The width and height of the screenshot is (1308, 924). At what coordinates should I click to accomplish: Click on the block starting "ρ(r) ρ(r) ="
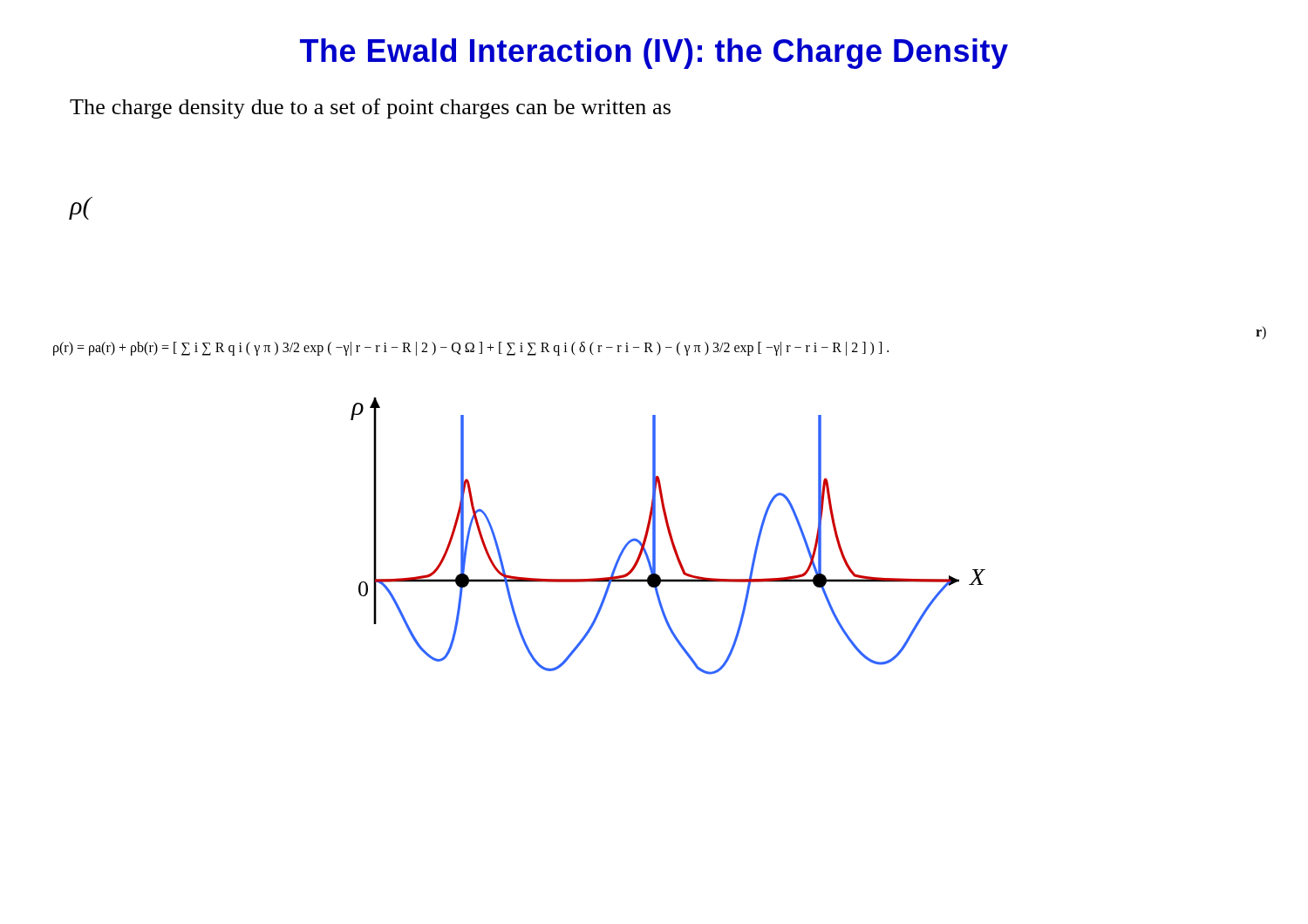tap(81, 208)
